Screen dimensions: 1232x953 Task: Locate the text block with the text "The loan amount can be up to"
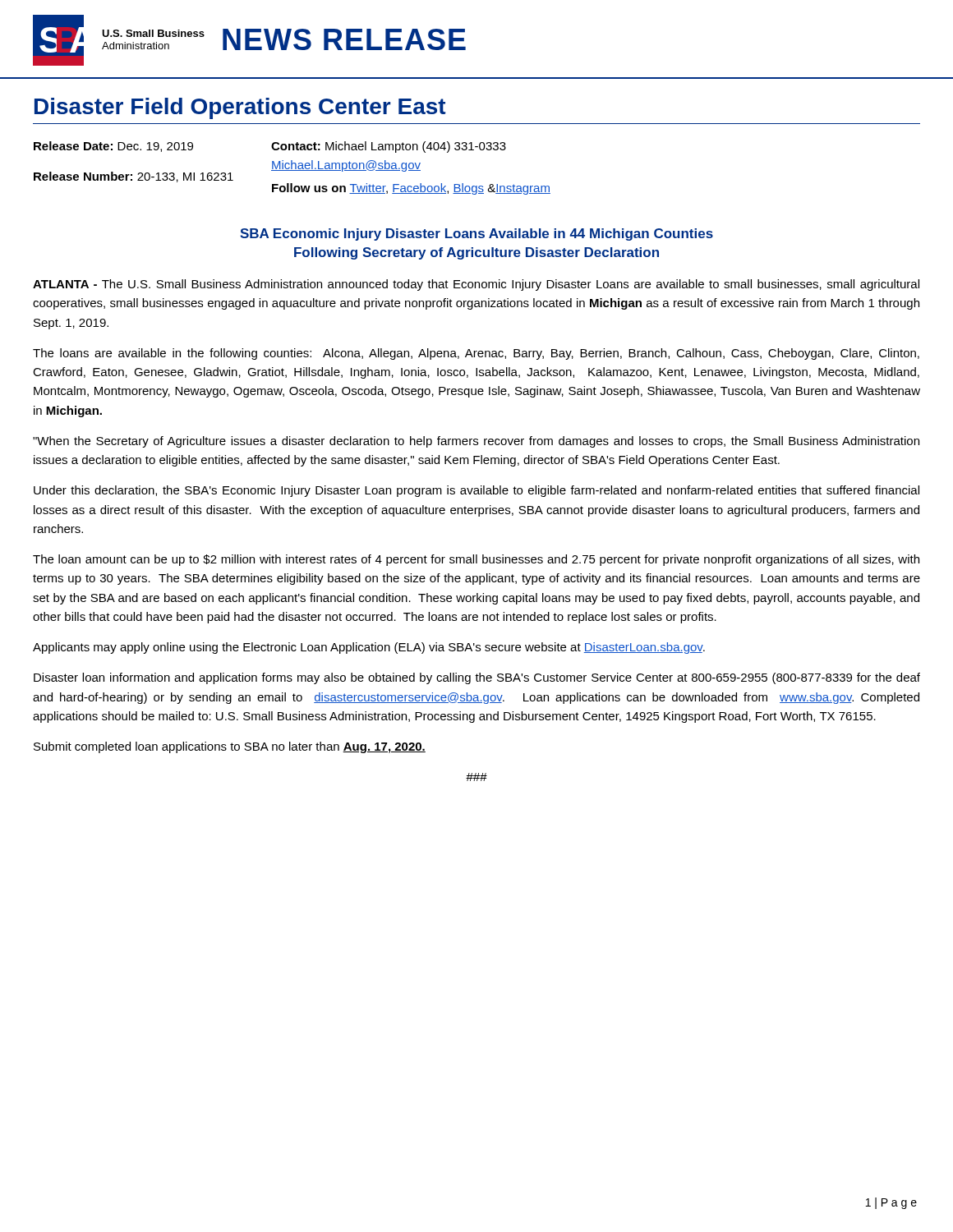(476, 588)
